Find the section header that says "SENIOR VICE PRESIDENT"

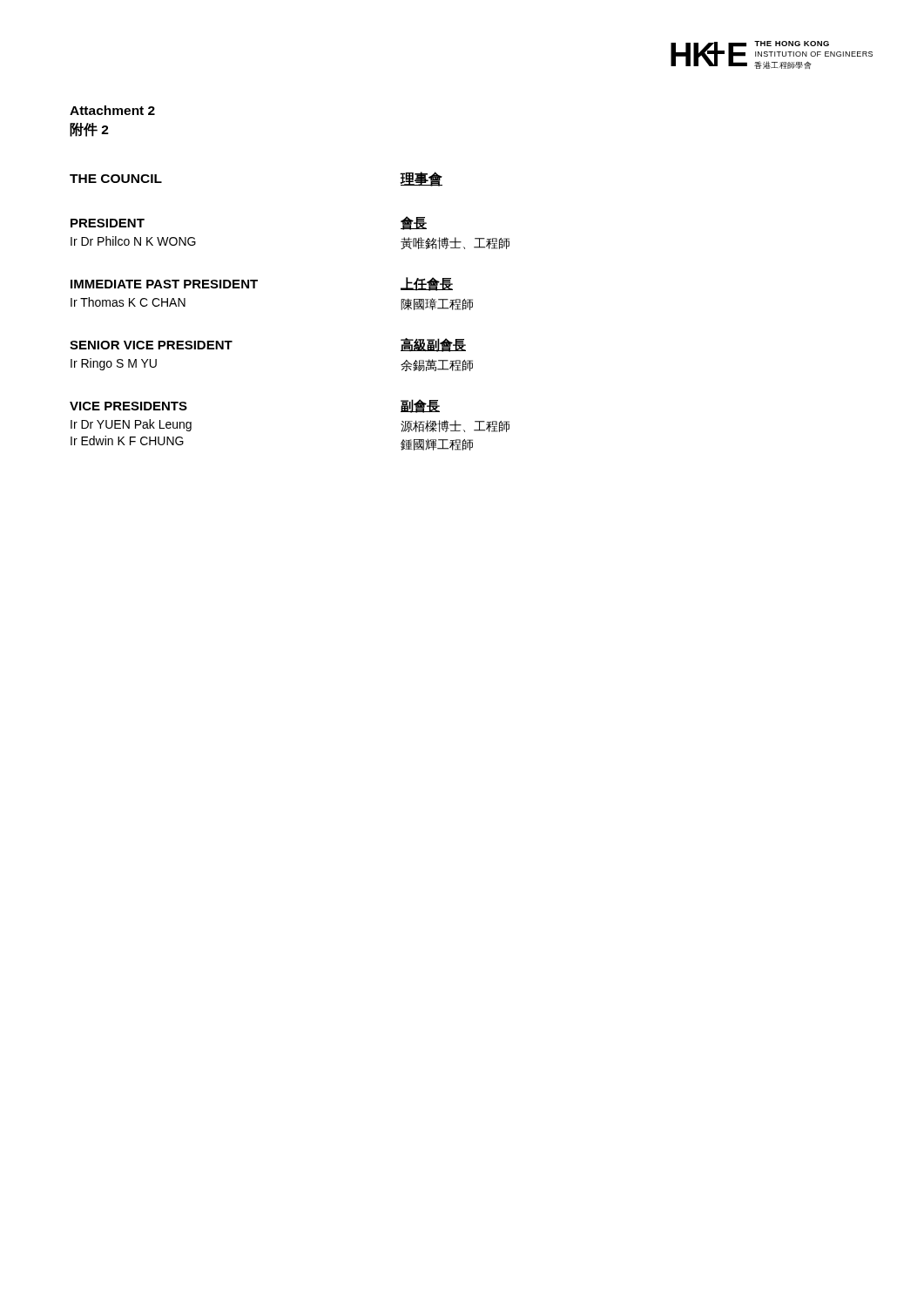(x=151, y=345)
